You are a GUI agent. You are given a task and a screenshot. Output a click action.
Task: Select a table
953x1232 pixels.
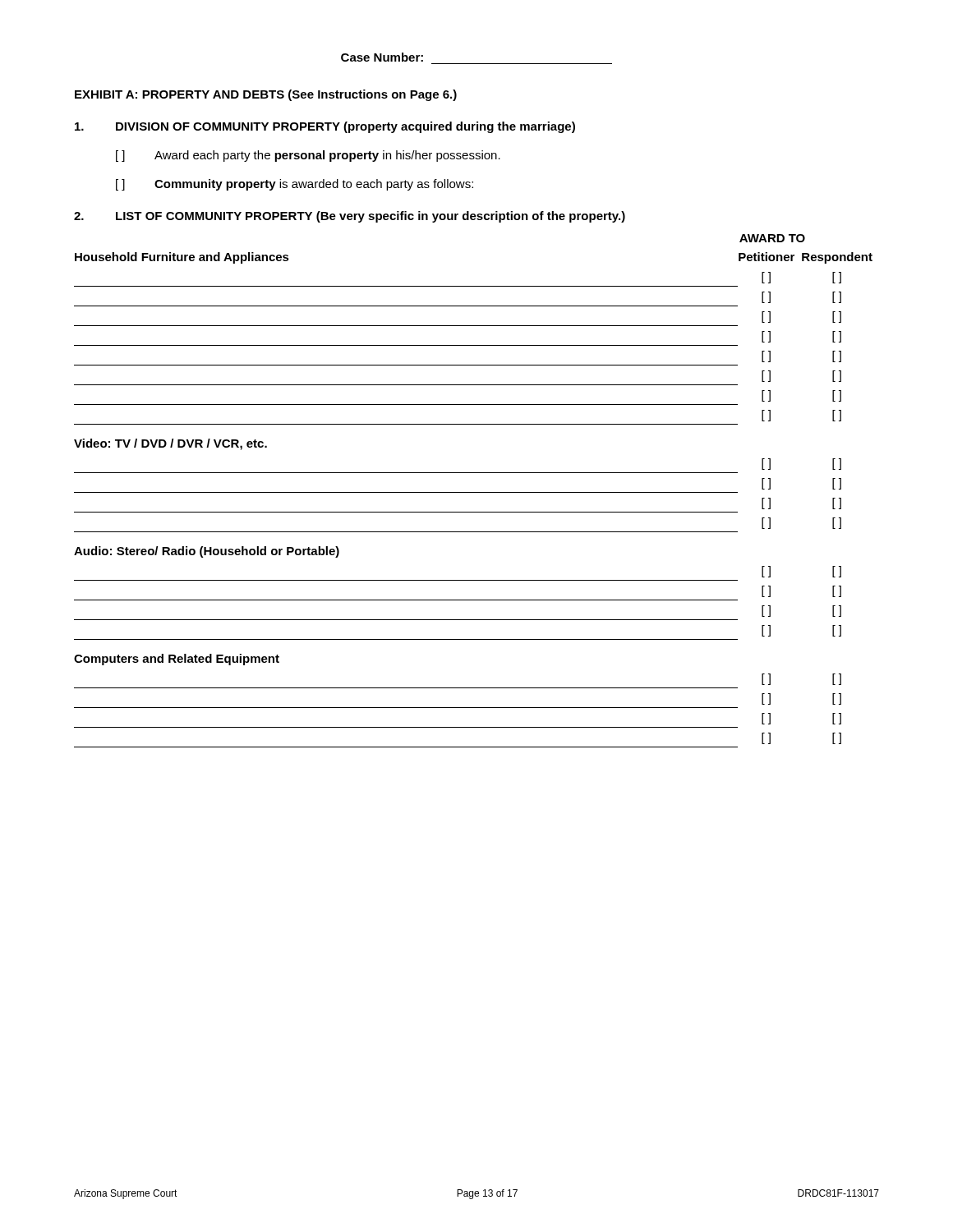[476, 489]
